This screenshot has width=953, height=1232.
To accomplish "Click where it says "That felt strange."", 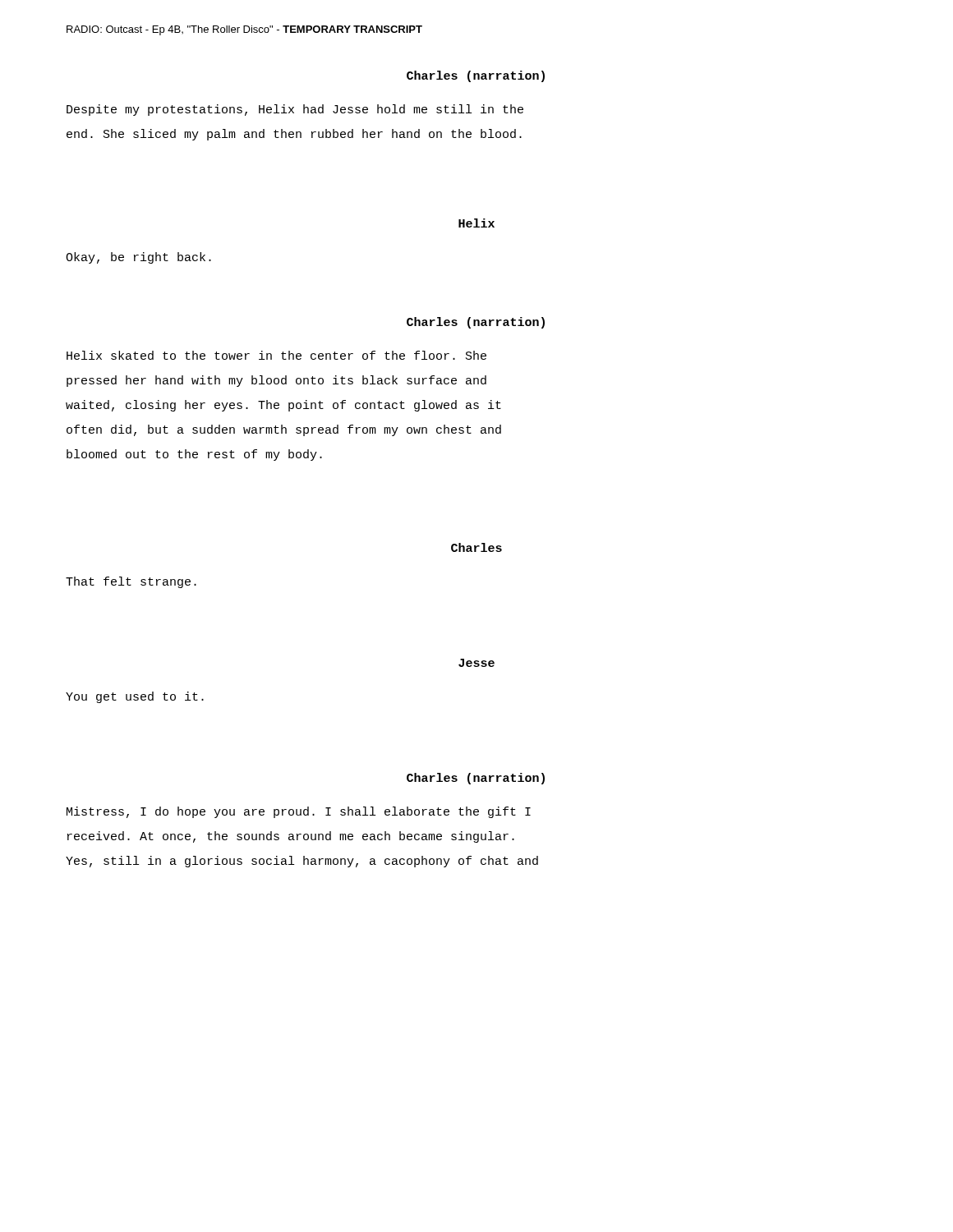I will coord(132,583).
